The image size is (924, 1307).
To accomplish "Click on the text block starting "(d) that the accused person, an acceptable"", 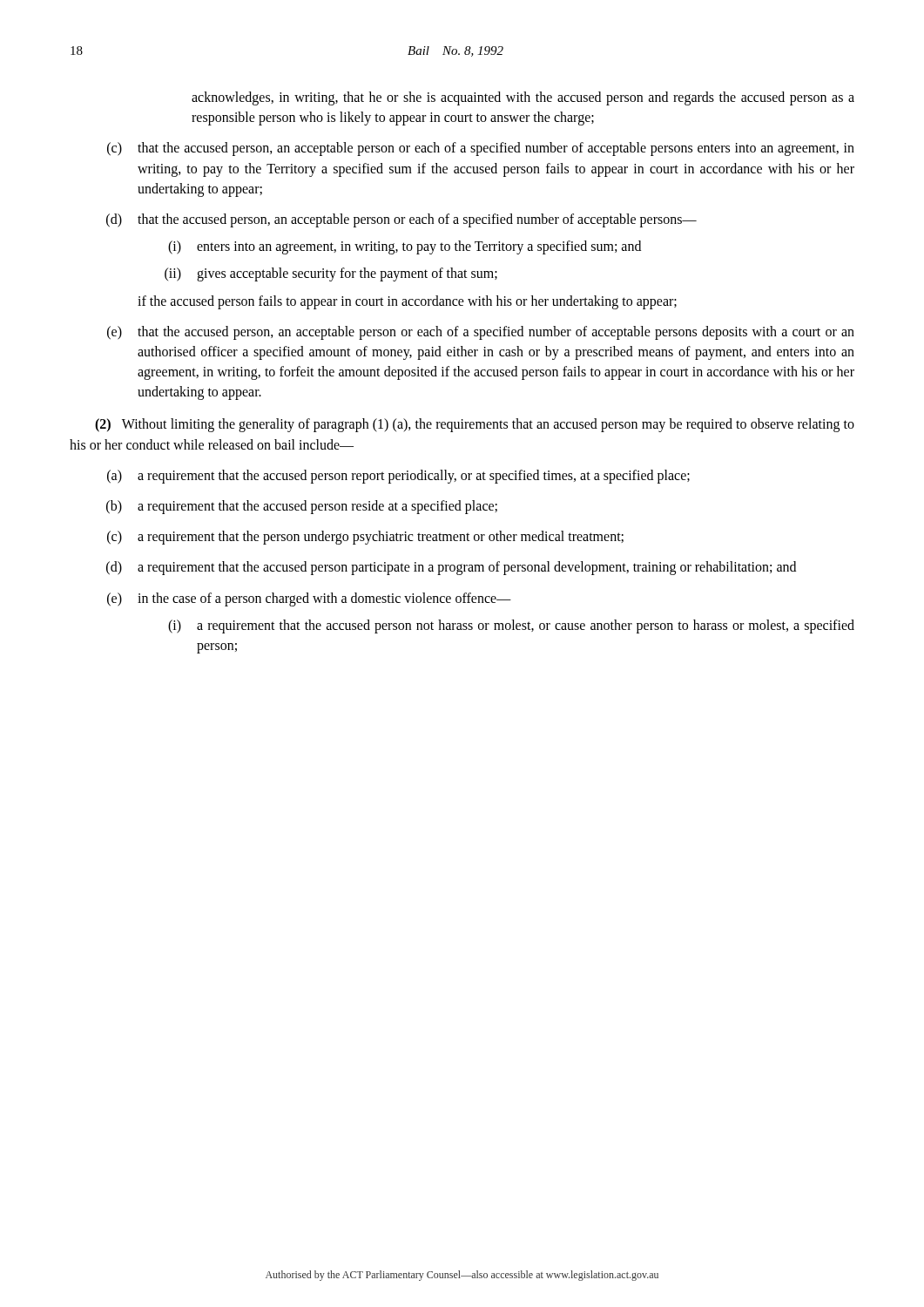I will pos(462,260).
